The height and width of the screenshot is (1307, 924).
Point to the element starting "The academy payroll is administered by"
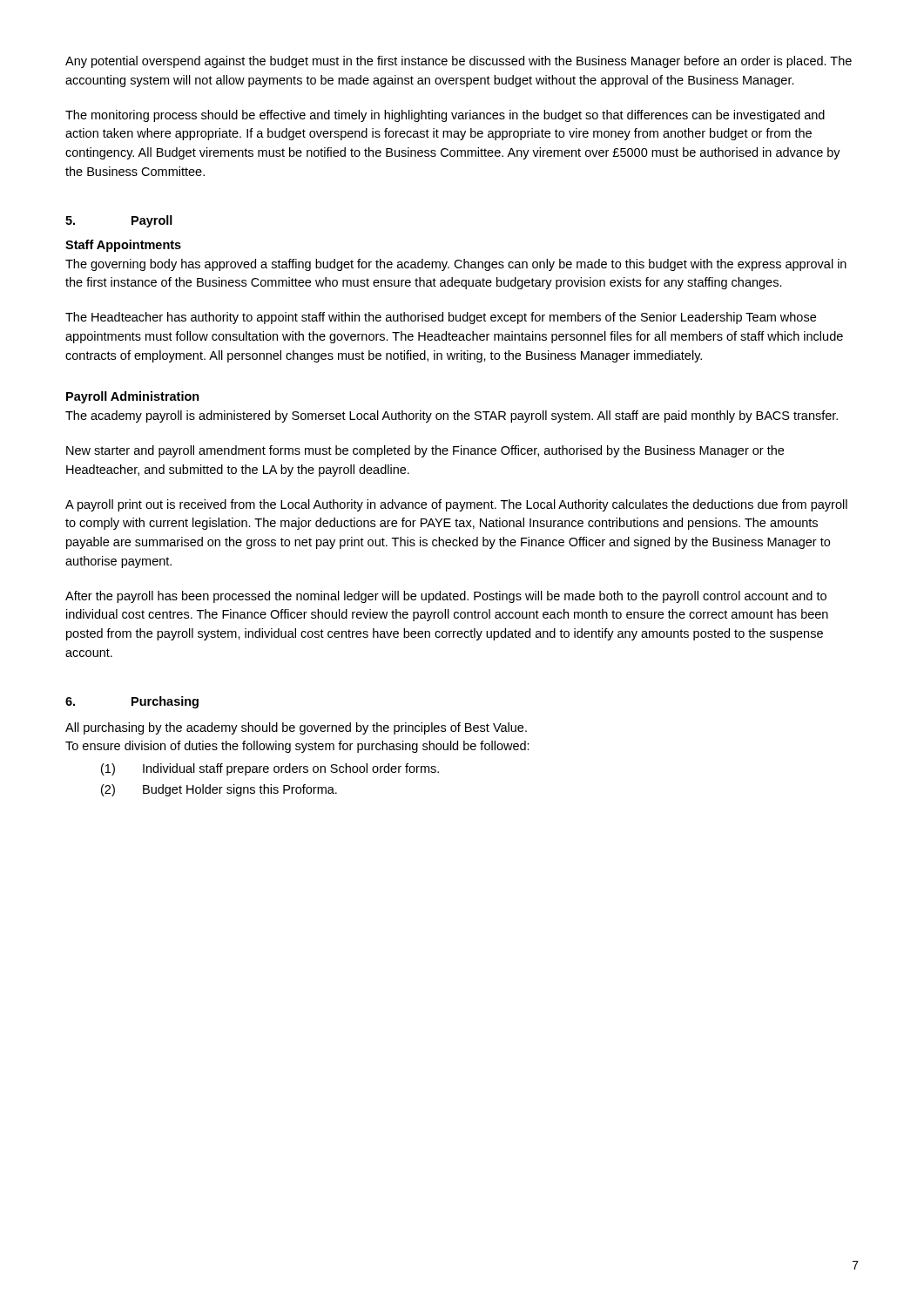click(x=452, y=416)
